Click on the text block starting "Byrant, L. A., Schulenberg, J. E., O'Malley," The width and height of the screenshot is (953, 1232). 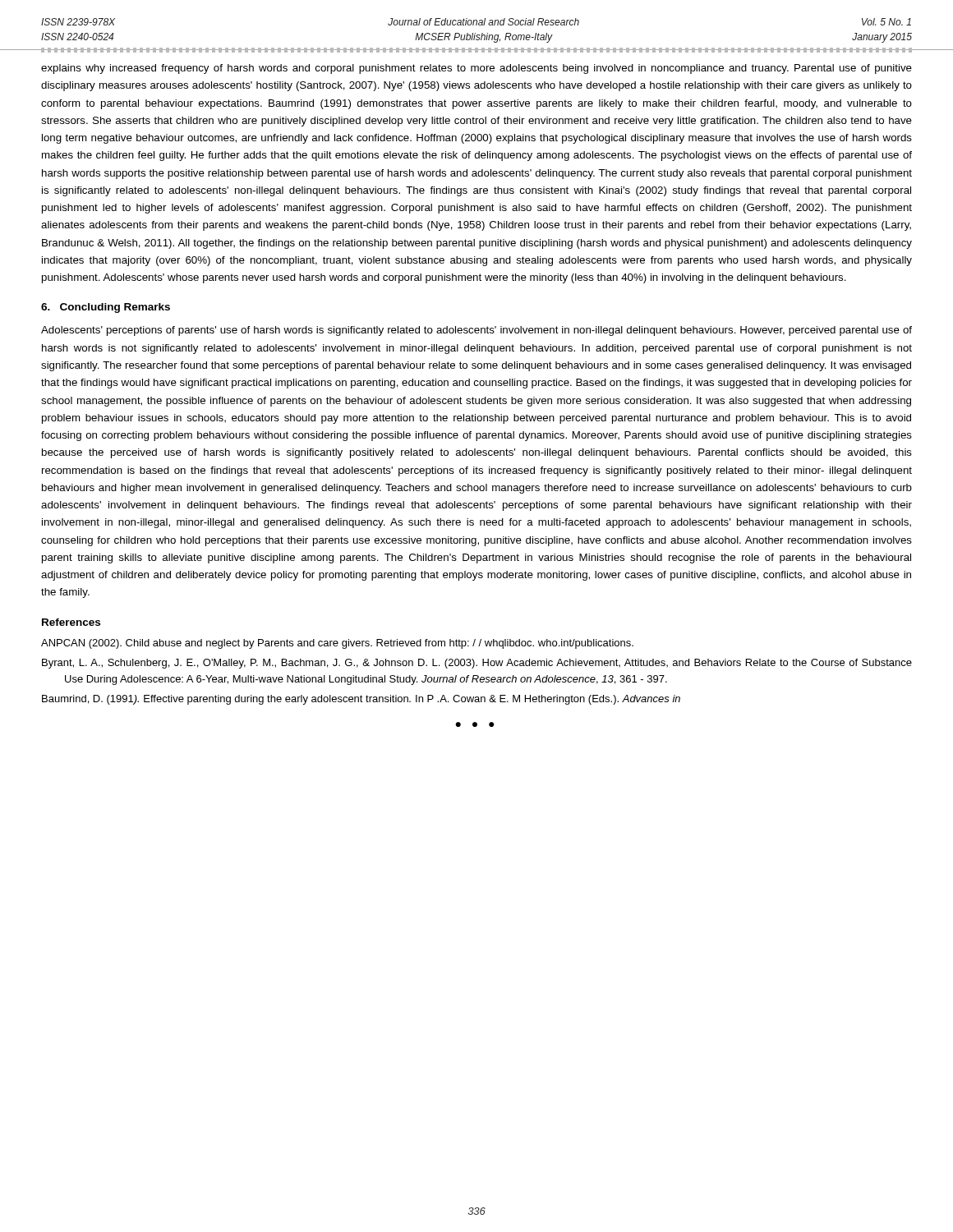coord(476,671)
